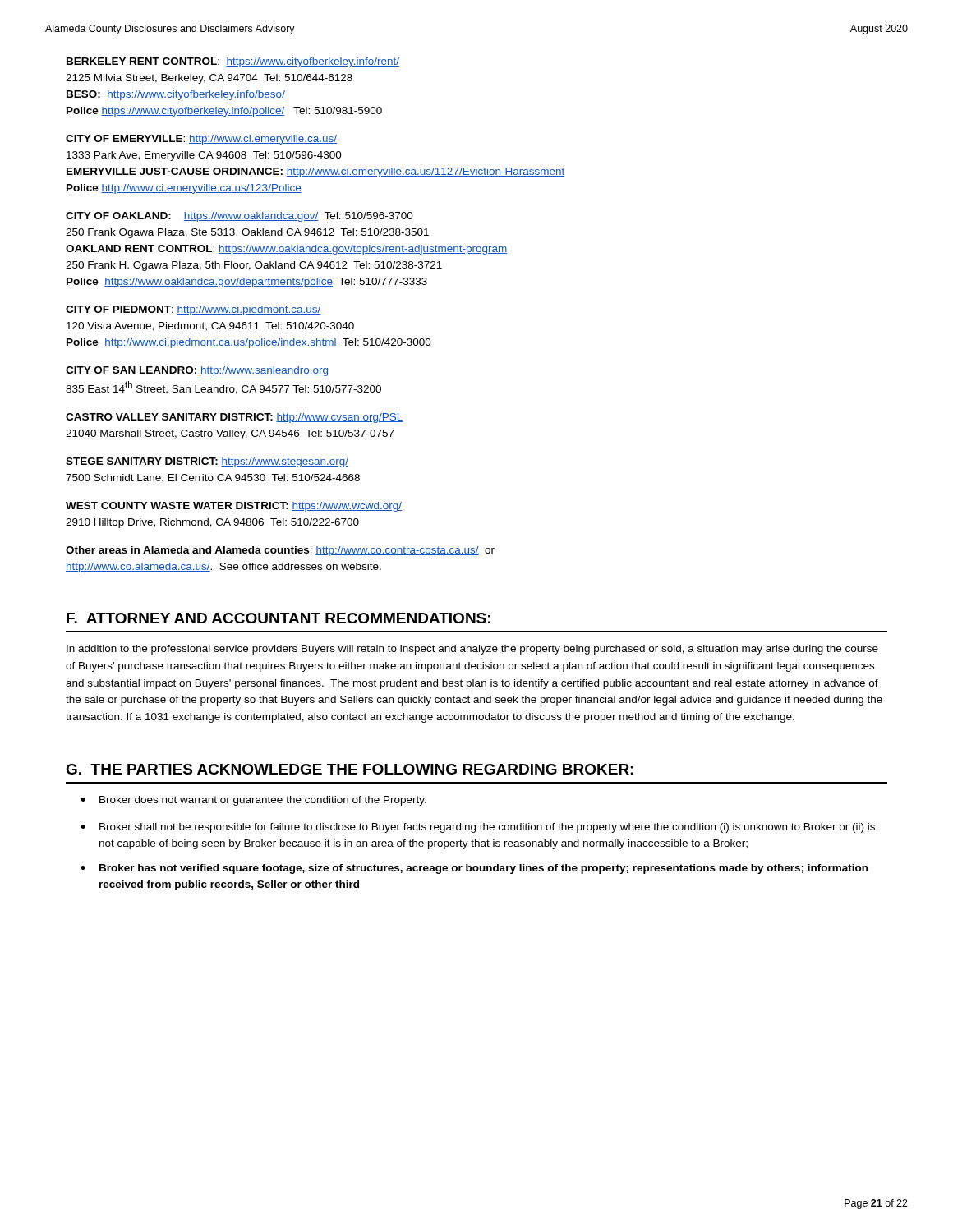Select the element starting "G. THE PARTIES ACKNOWLEDGE"
Image resolution: width=953 pixels, height=1232 pixels.
[476, 772]
